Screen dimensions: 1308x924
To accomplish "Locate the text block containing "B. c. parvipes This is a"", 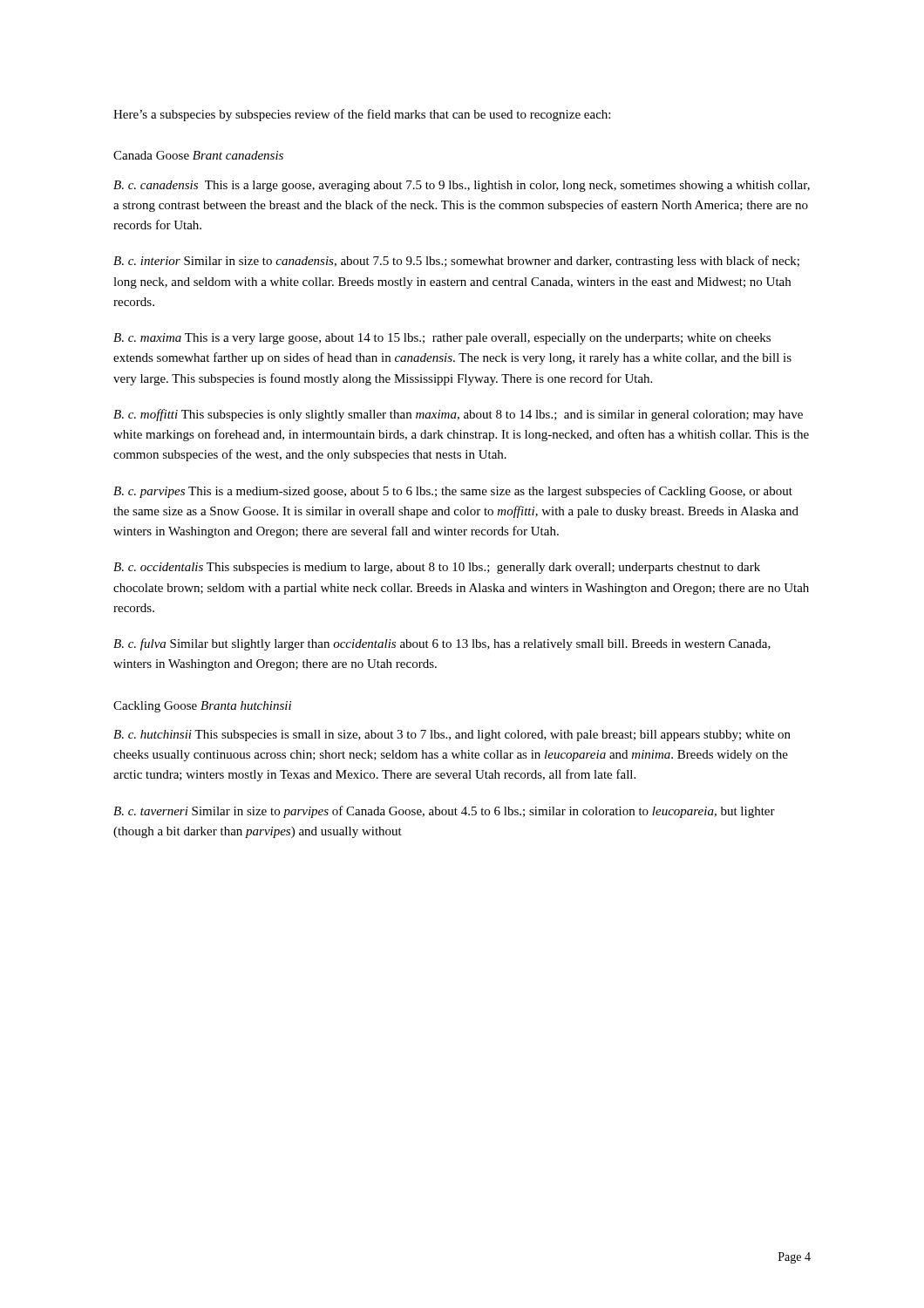I will pos(456,511).
